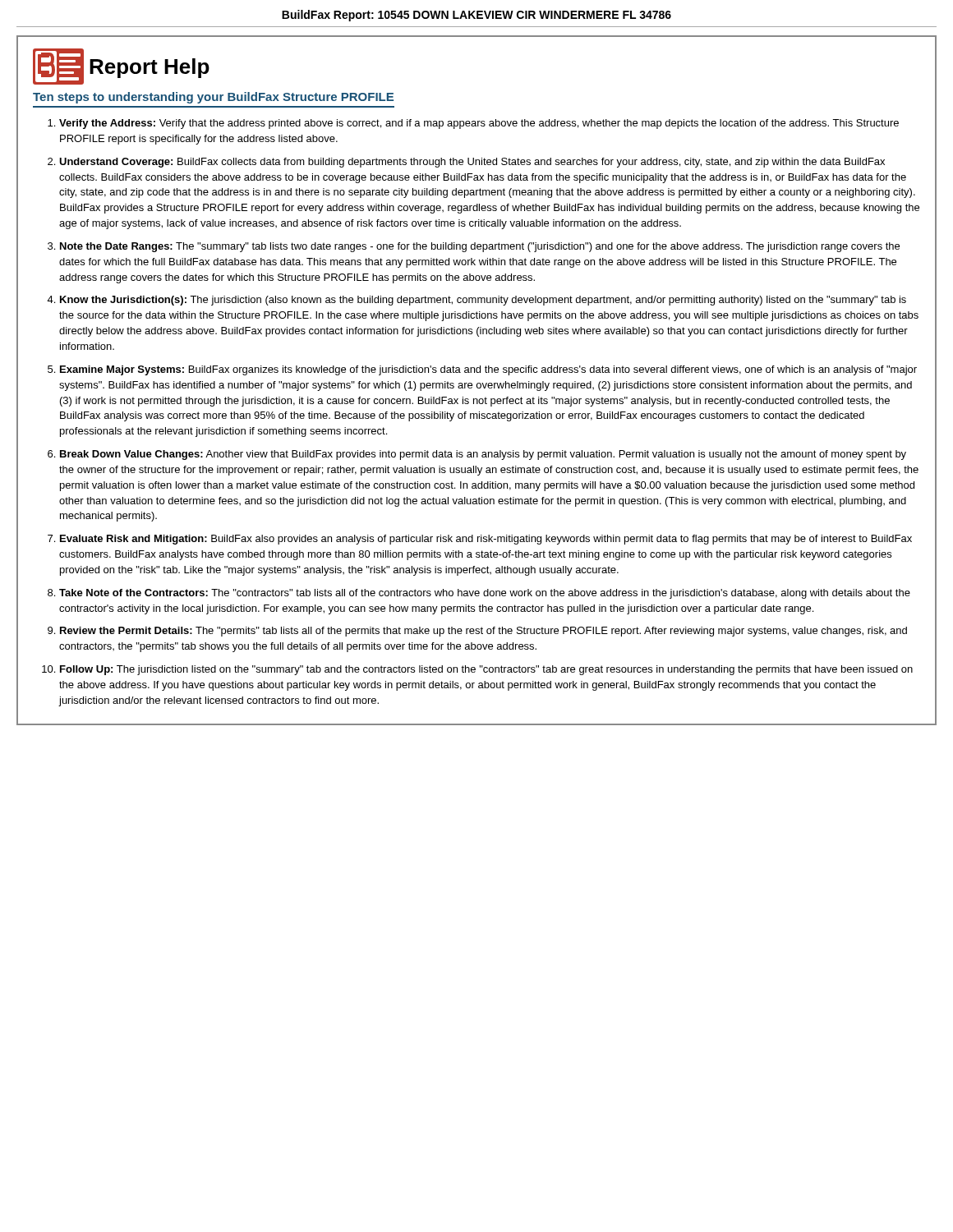The width and height of the screenshot is (953, 1232).
Task: Select the passage starting "Evaluate Risk and Mitigation: BuildFax also provides an"
Action: [x=486, y=554]
